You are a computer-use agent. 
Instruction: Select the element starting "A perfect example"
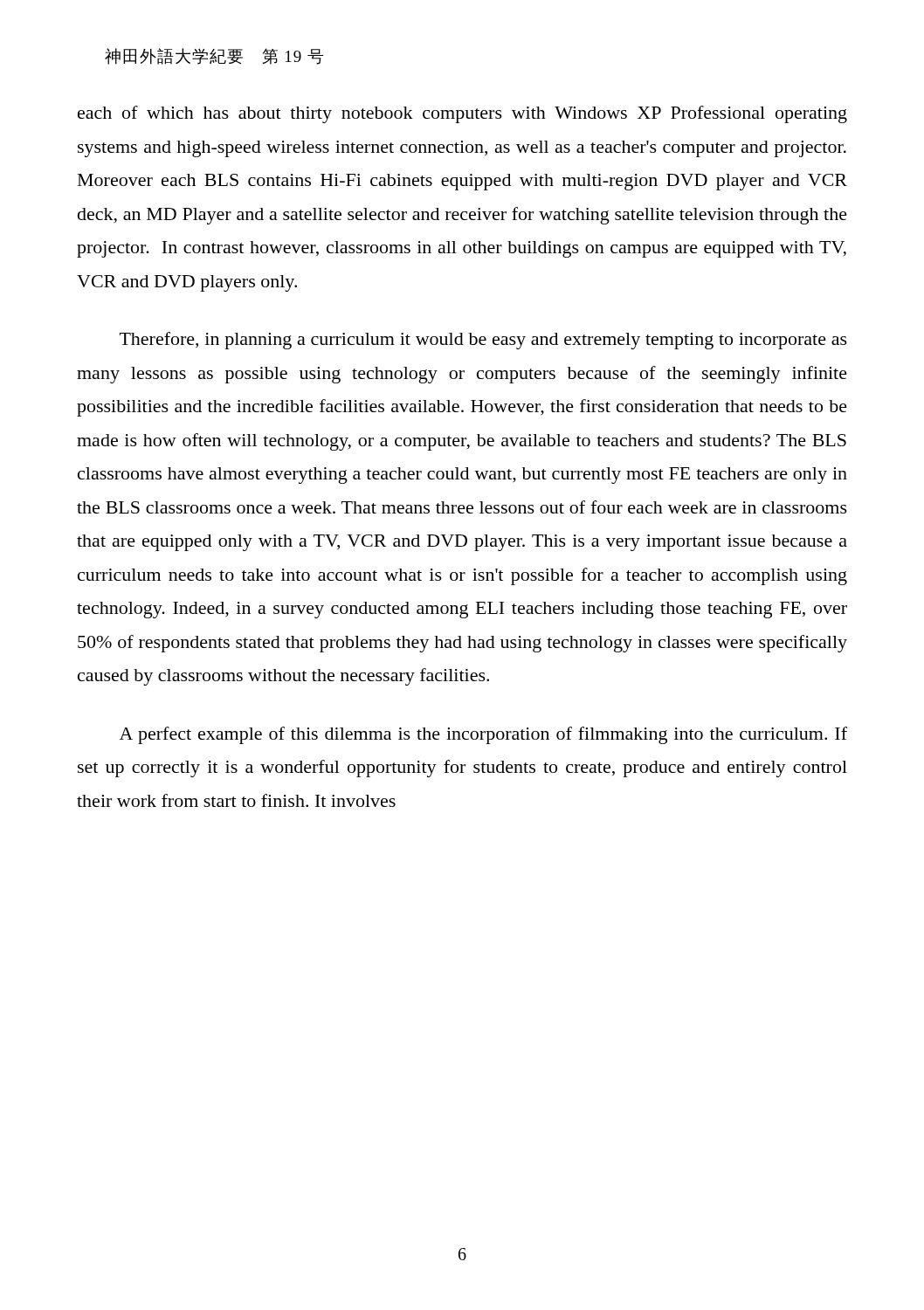[462, 766]
